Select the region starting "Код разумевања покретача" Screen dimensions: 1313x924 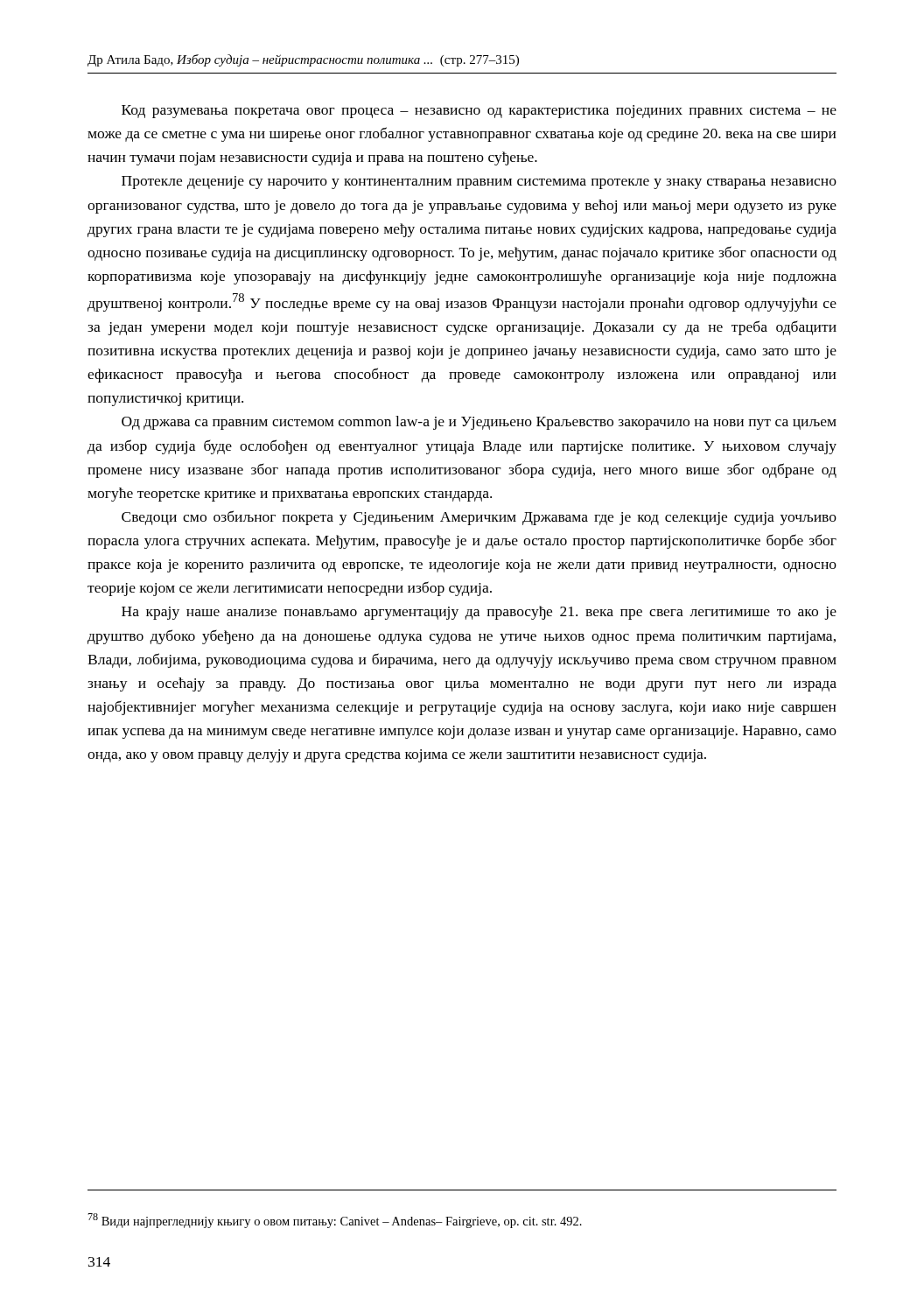[x=462, y=432]
